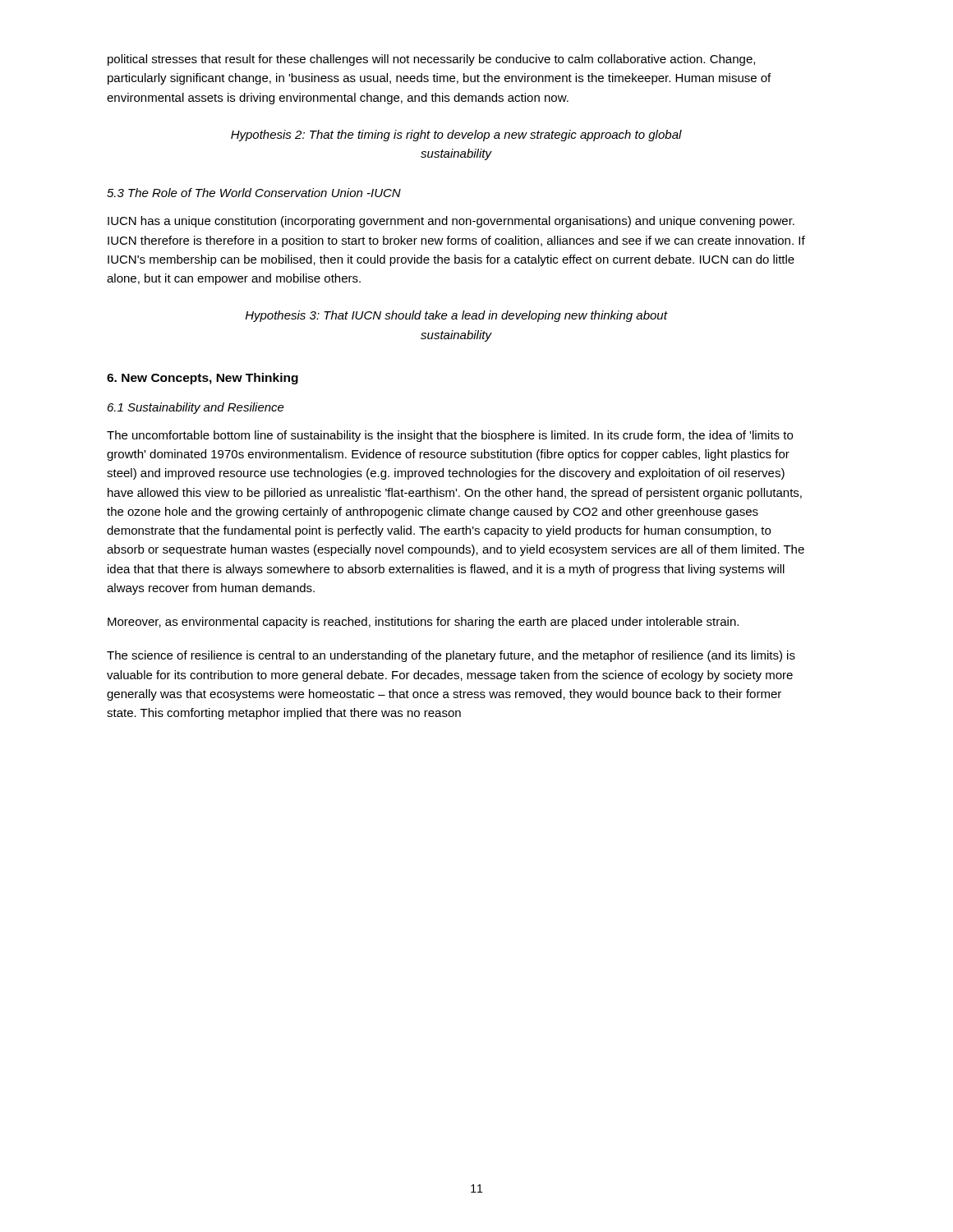Locate the text block starting "5.3 The Role of The World Conservation Union"

point(254,193)
